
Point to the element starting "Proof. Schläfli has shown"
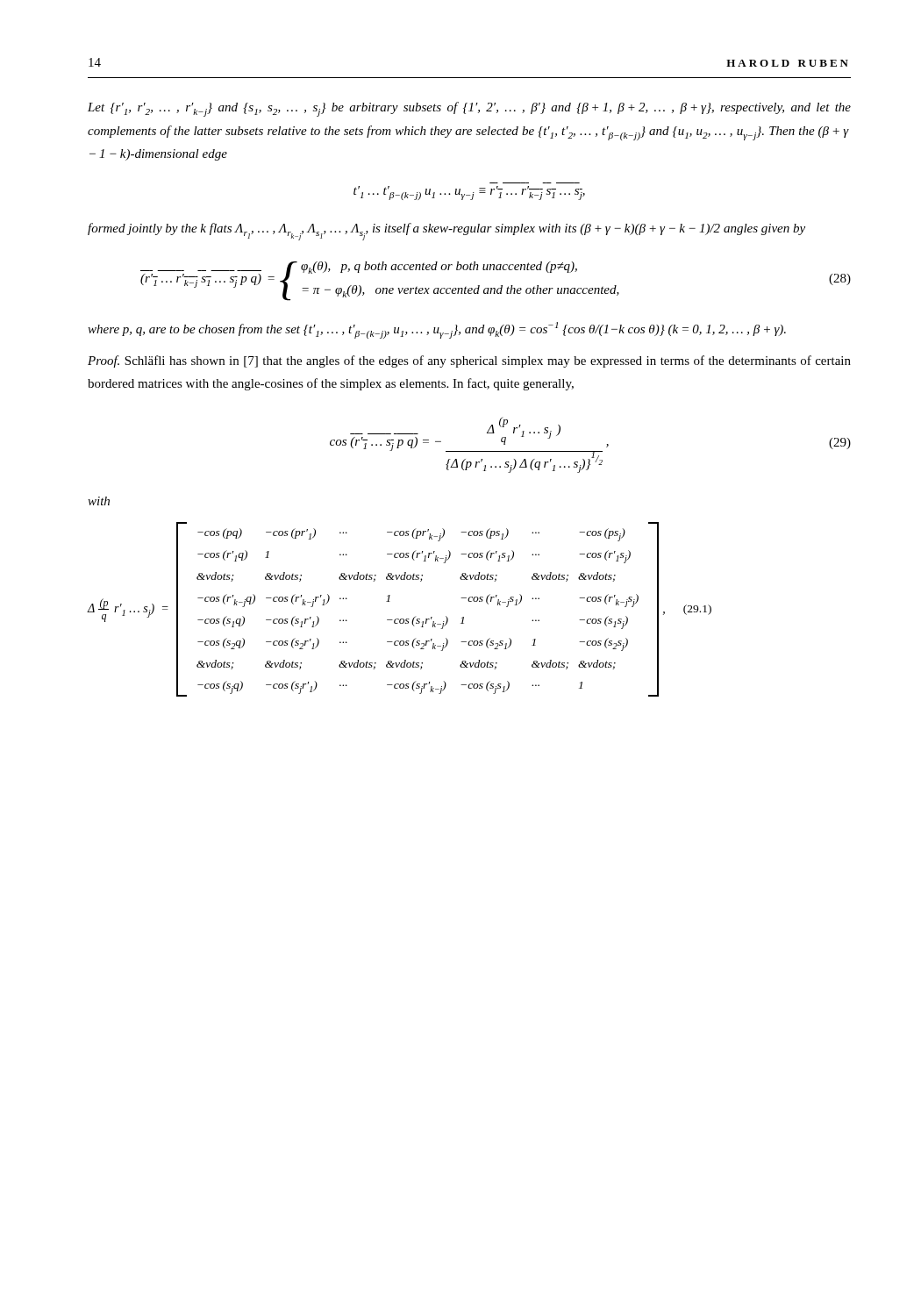coord(469,372)
